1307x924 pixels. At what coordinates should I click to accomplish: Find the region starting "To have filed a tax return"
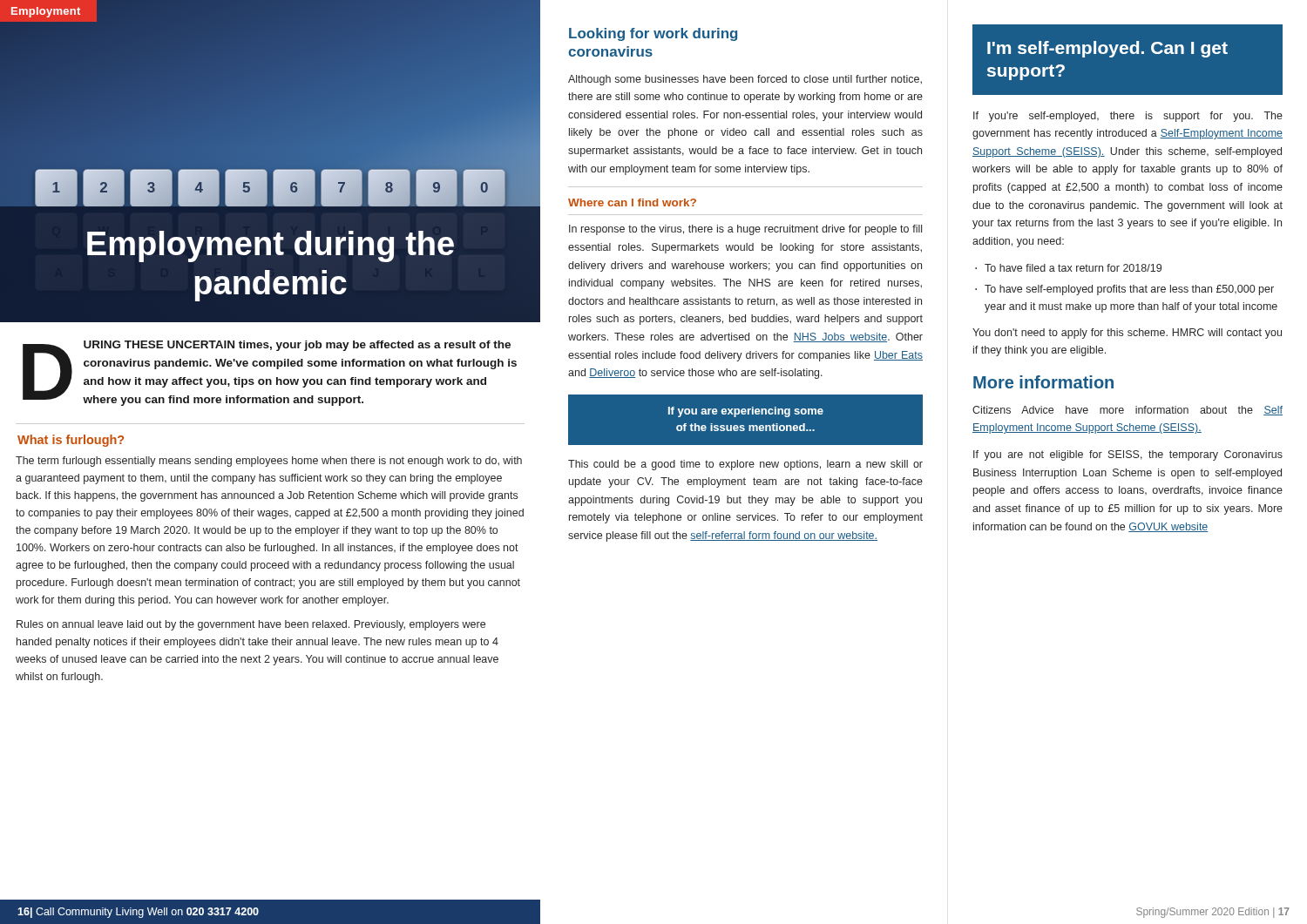(x=1073, y=268)
